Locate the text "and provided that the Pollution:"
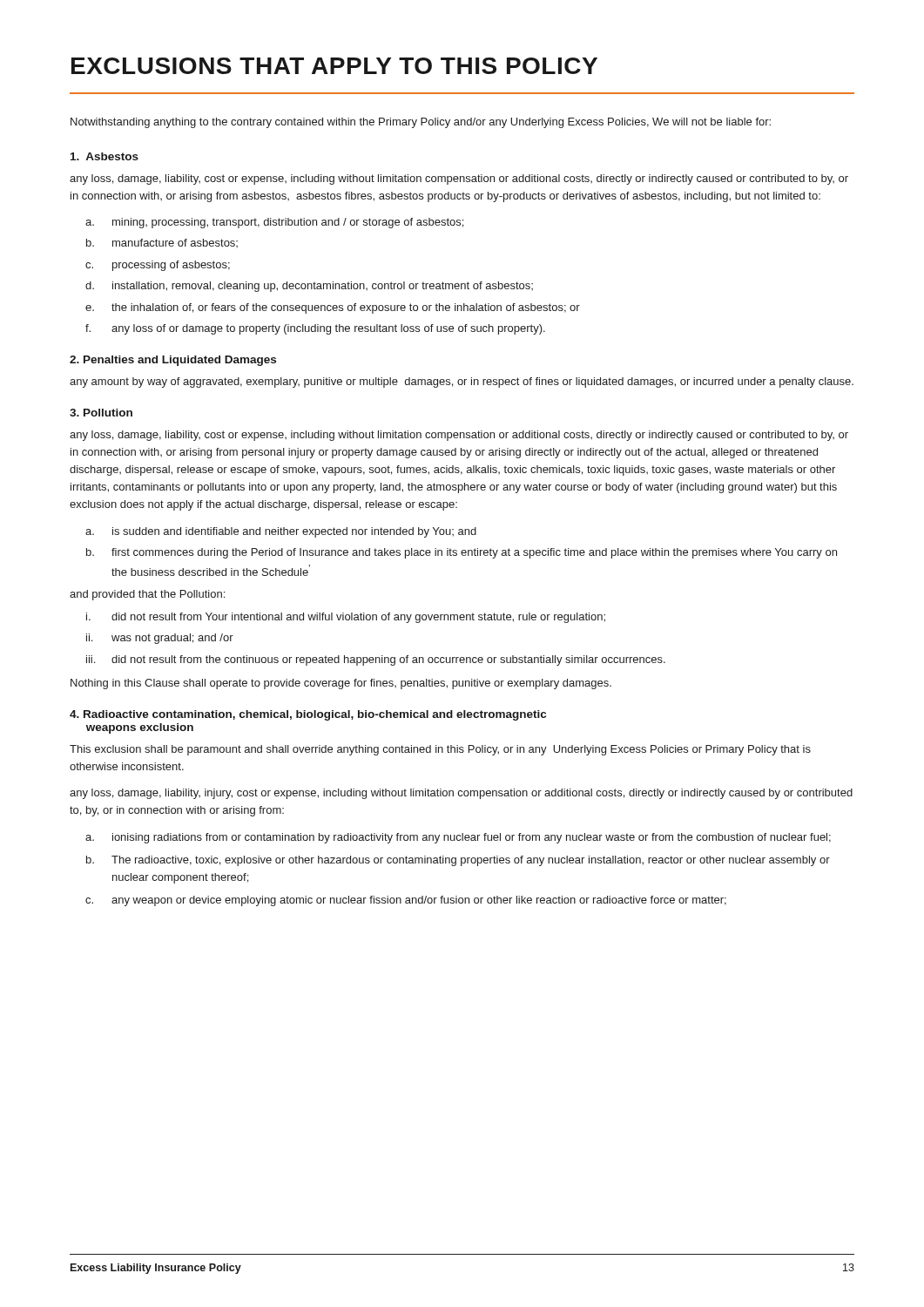Screen dimensions: 1307x924 [x=148, y=594]
